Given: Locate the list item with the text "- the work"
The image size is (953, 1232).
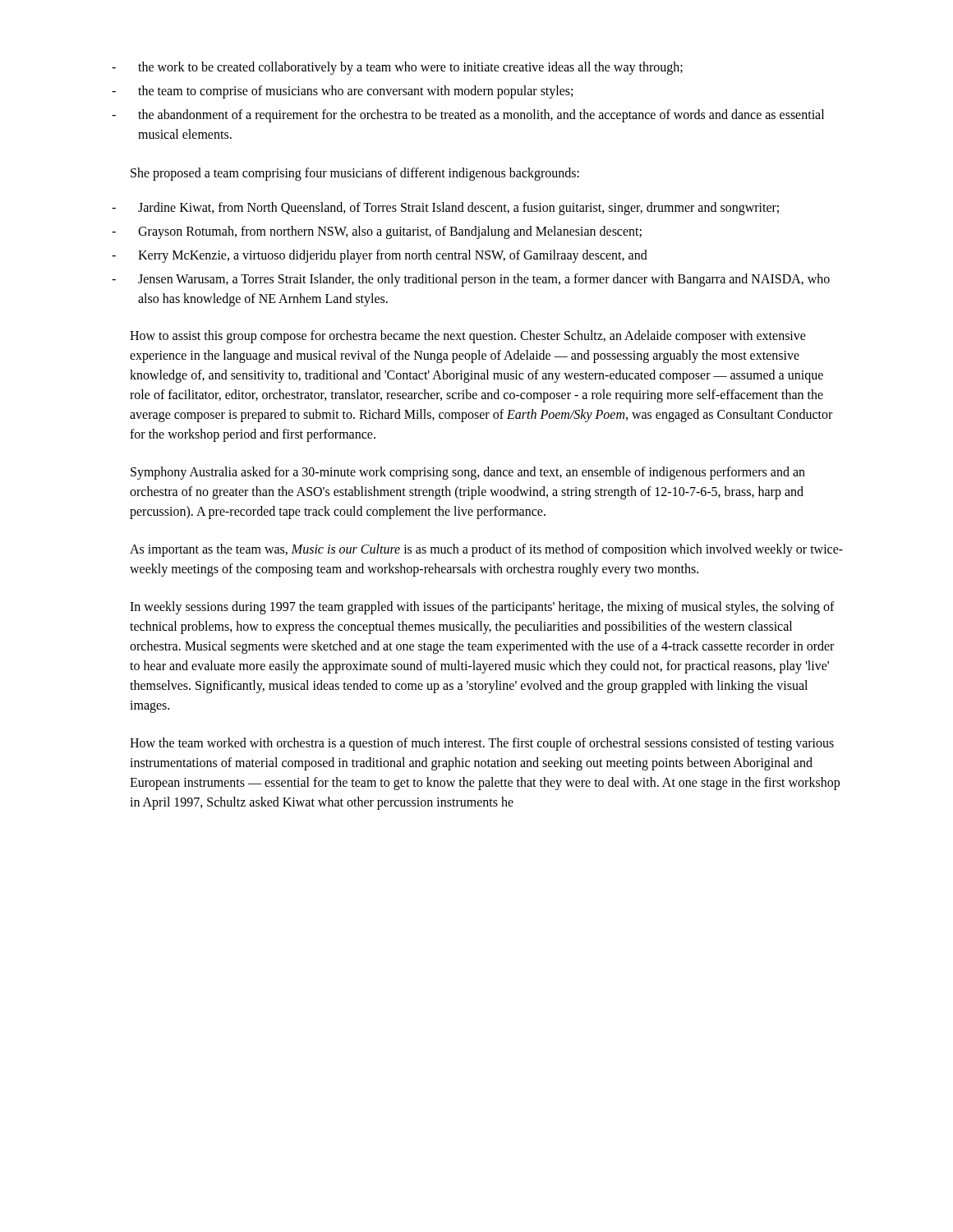Looking at the screenshot, I should [476, 67].
